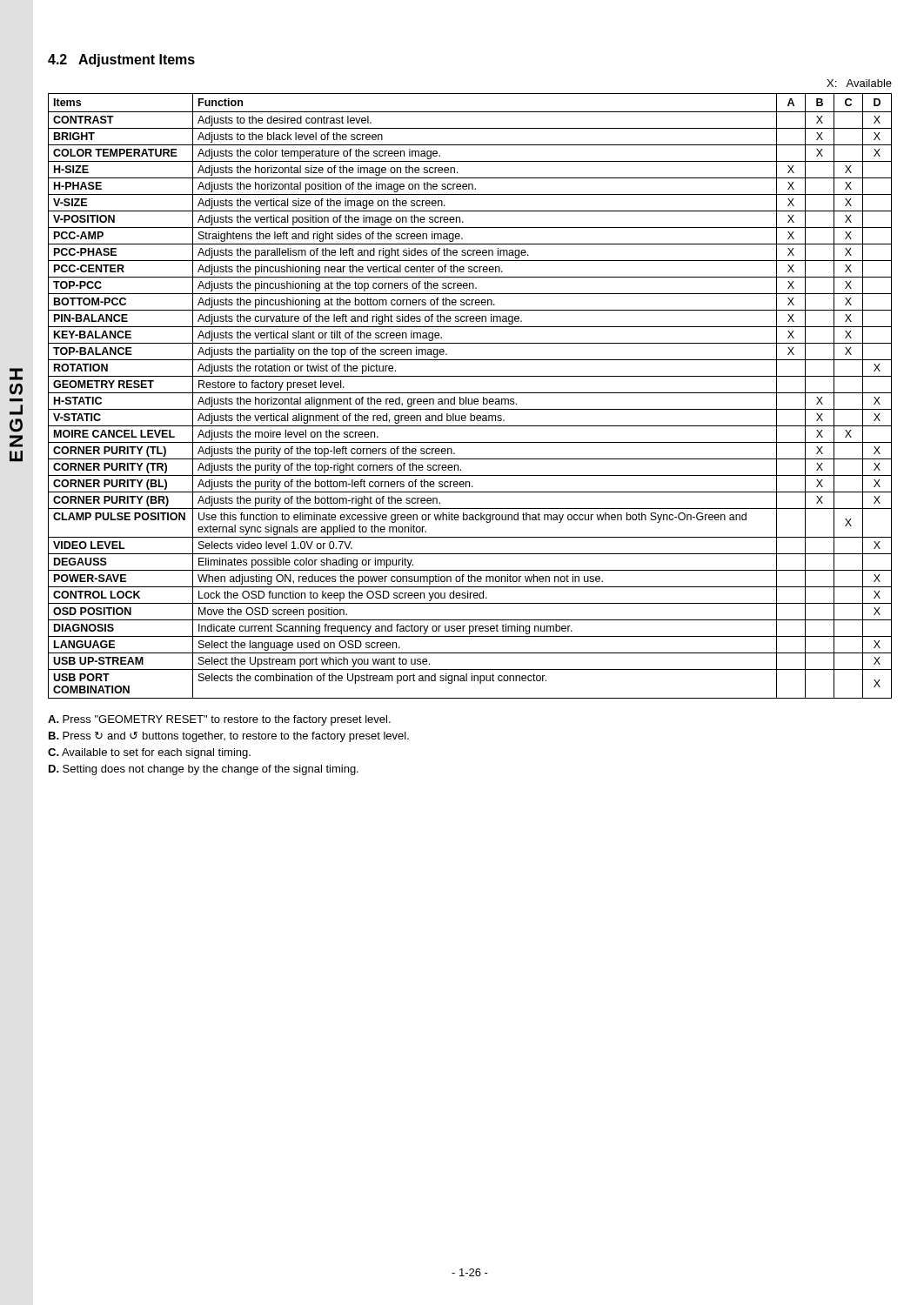
Task: Find the block on this page that starts "D. Setting does not change by the change"
Action: click(x=204, y=769)
